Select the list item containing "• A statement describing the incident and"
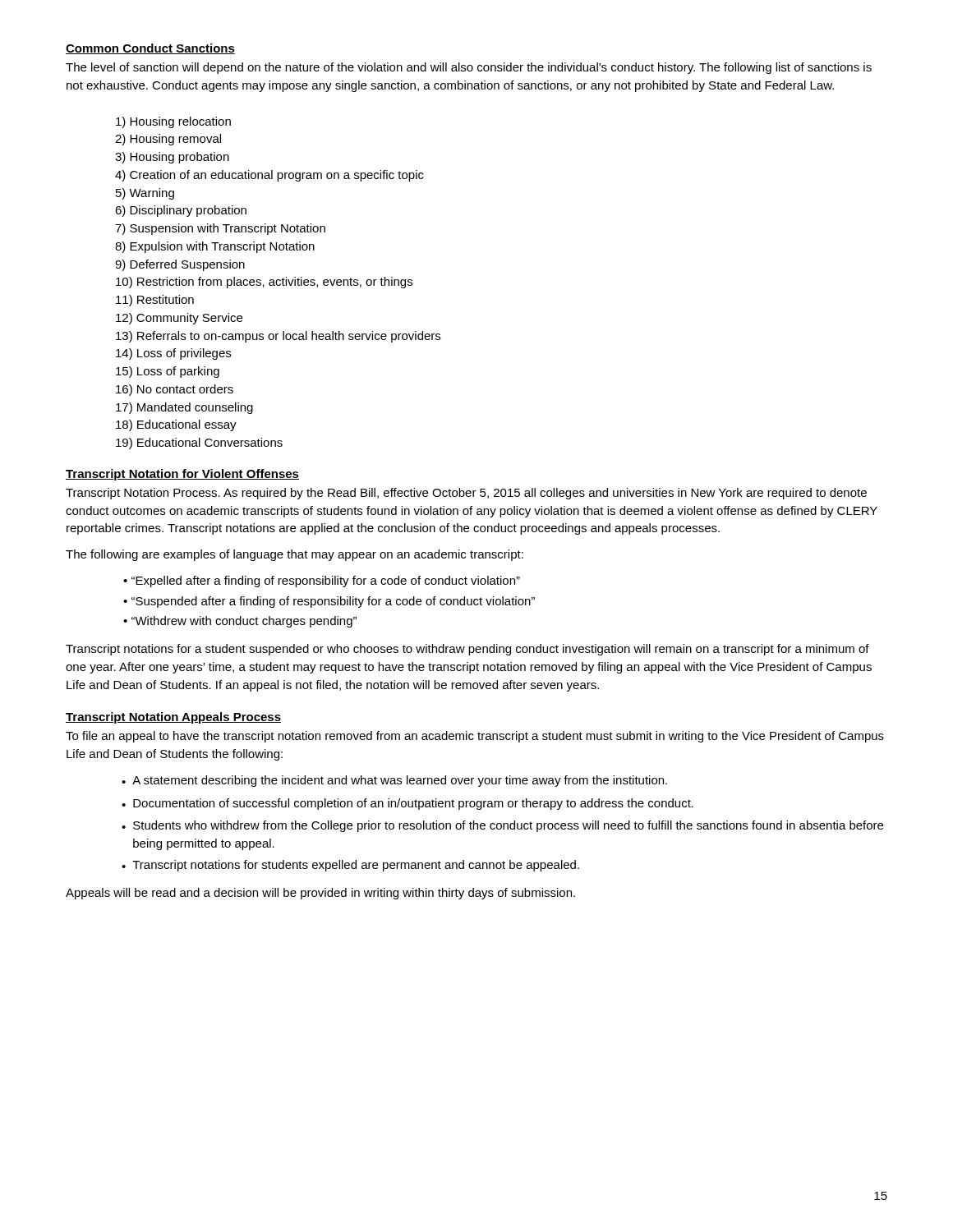The width and height of the screenshot is (953, 1232). 395,781
